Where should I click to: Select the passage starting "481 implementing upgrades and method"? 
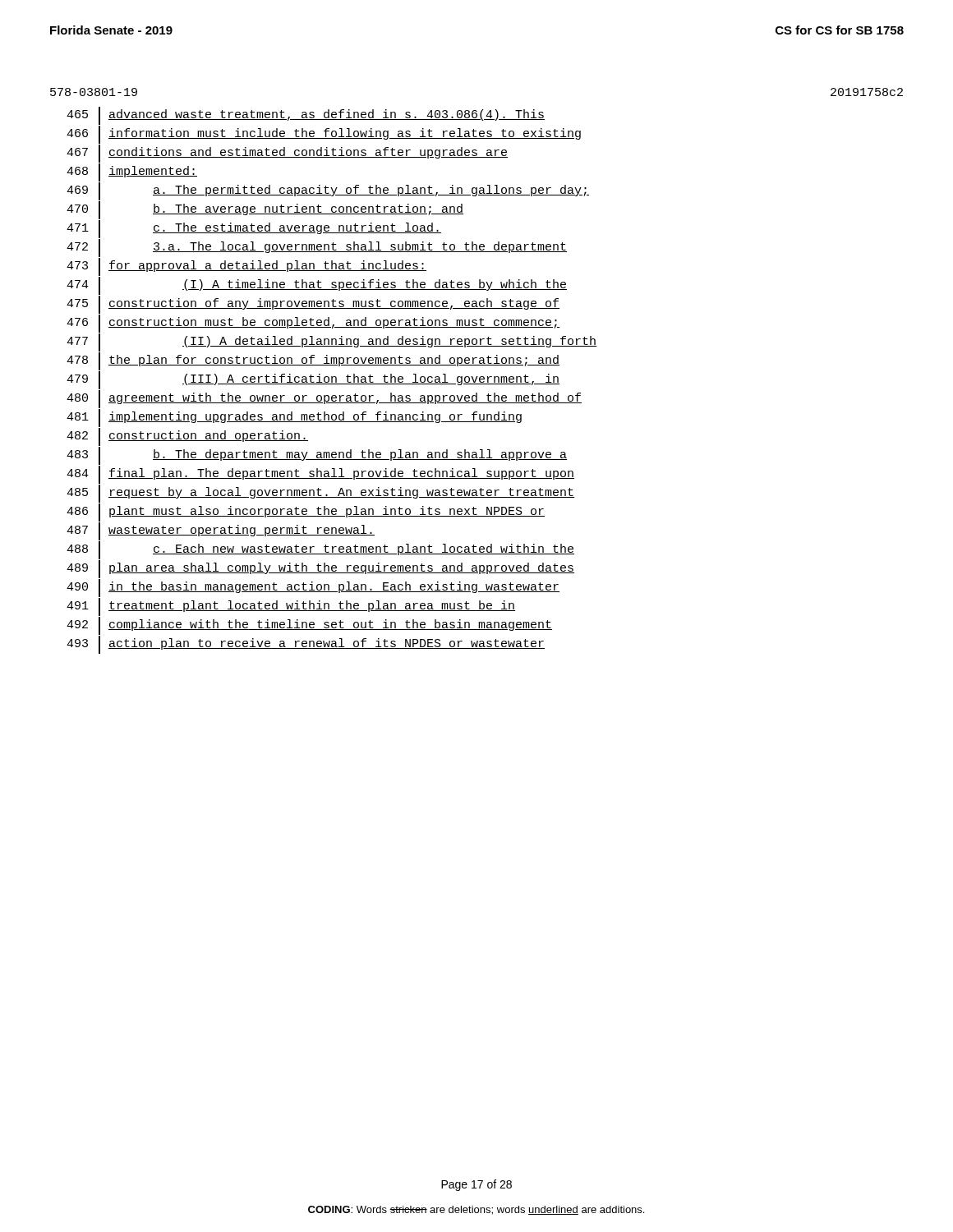pyautogui.click(x=476, y=418)
